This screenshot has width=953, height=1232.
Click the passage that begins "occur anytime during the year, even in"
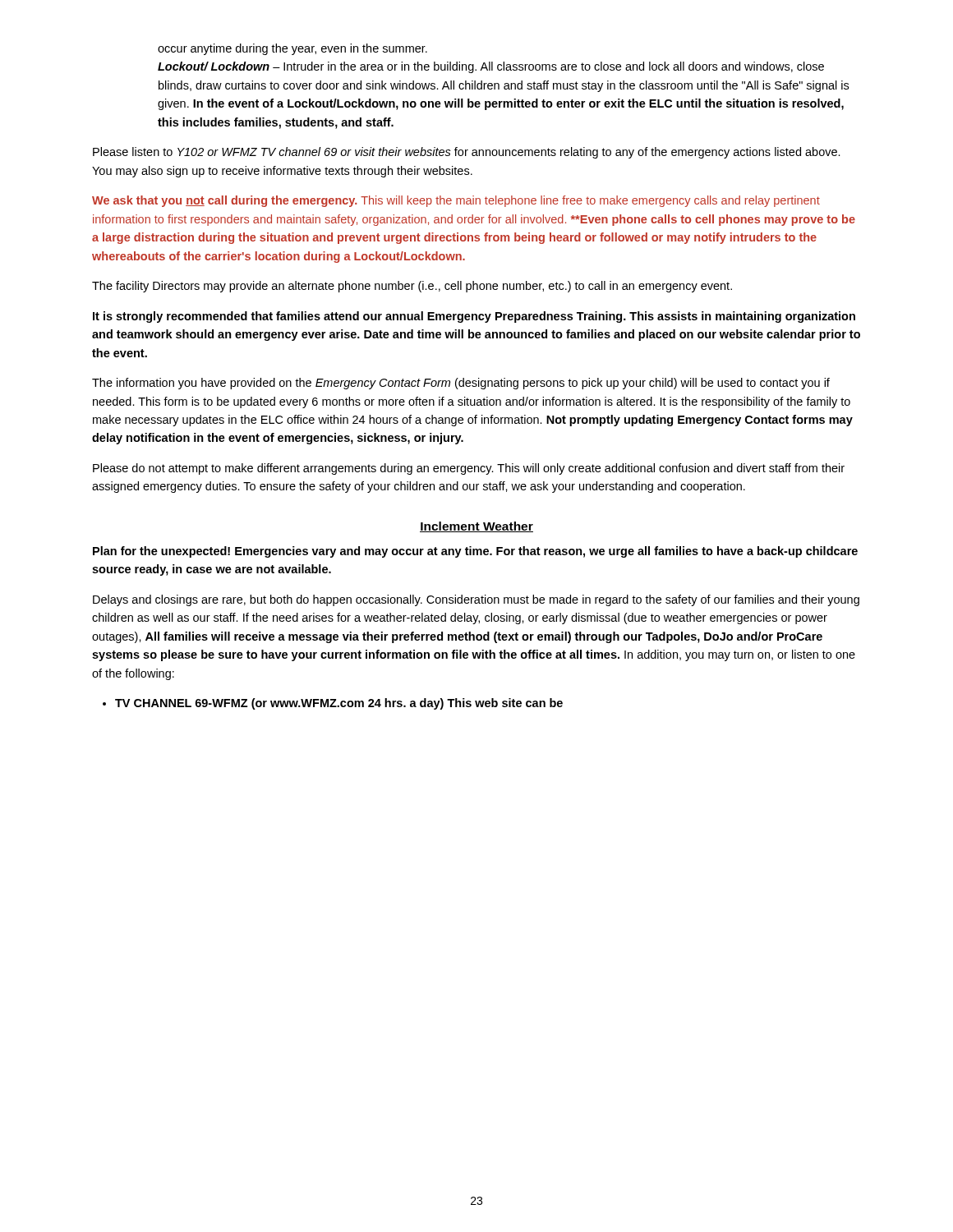click(509, 86)
